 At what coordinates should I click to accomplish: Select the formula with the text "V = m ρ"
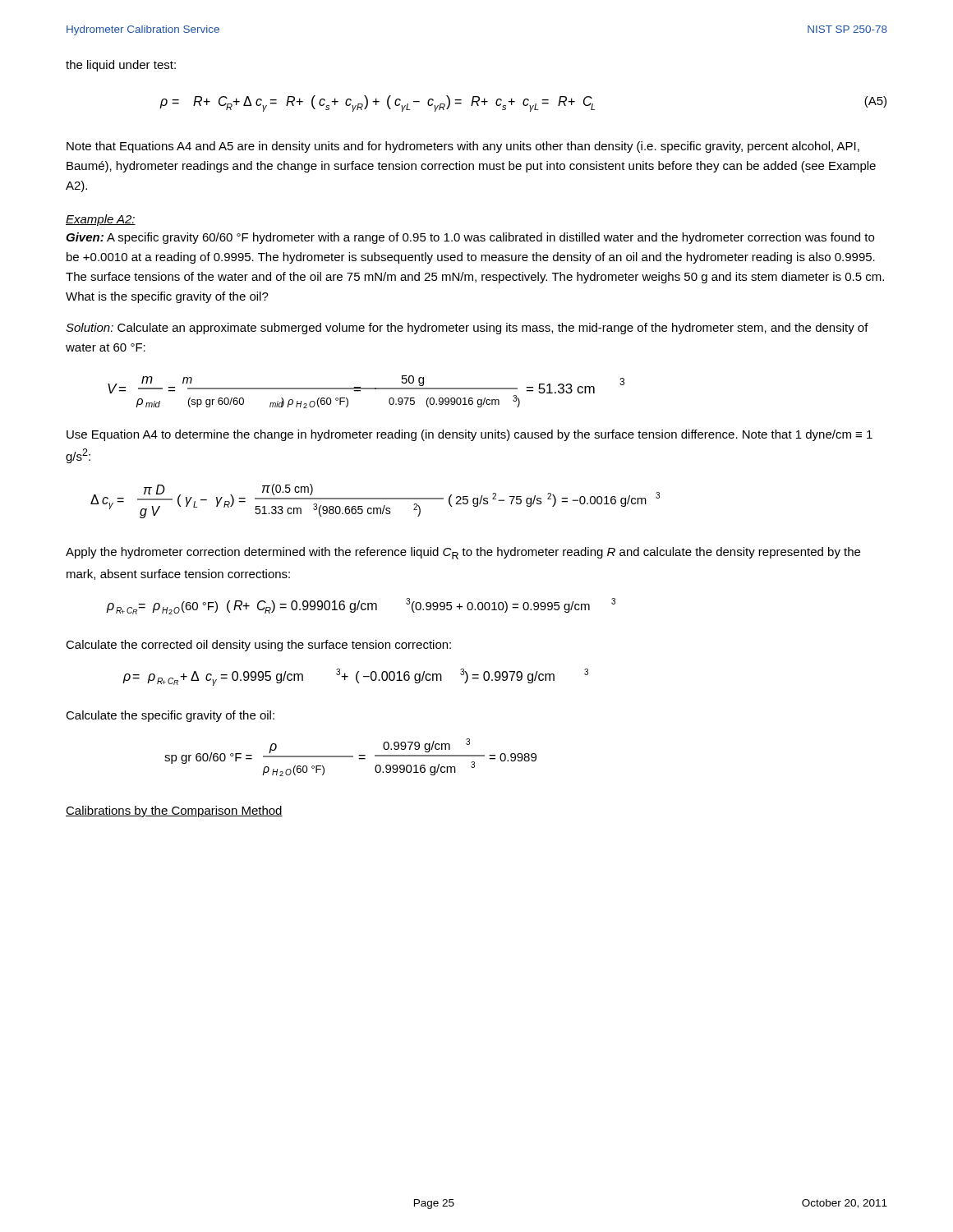pyautogui.click(x=476, y=387)
